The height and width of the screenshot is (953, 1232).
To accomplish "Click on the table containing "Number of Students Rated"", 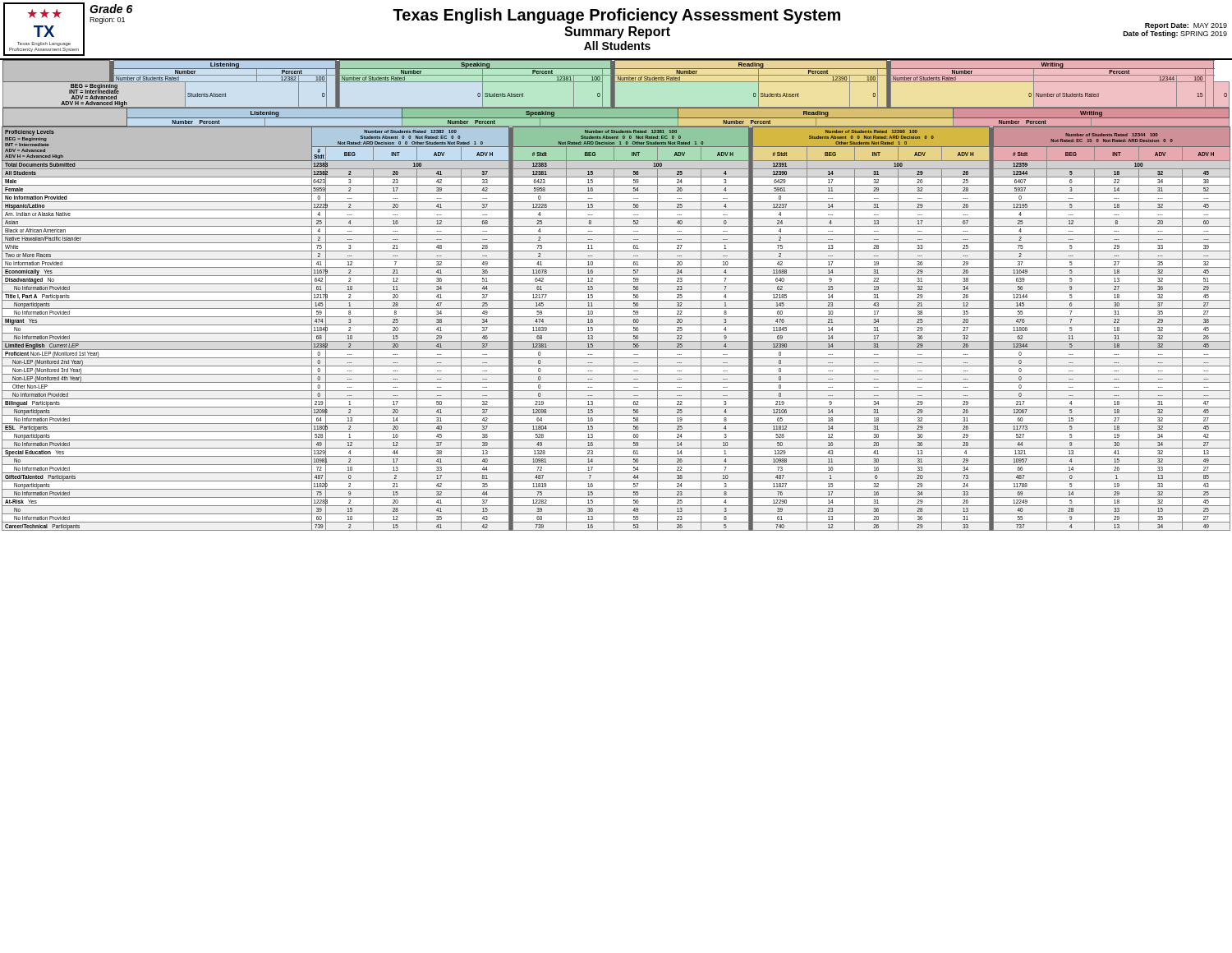I will coord(616,94).
